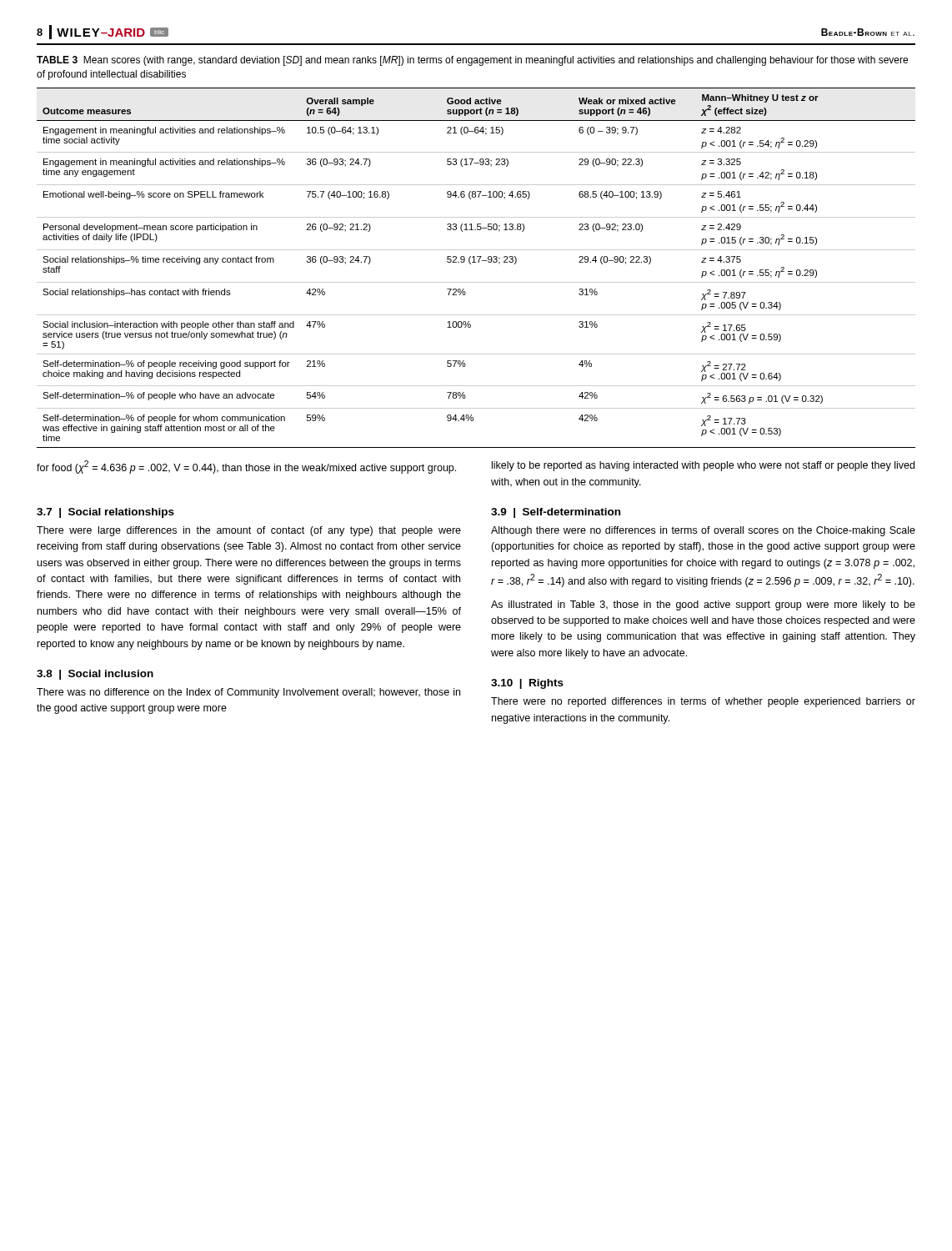Click on the passage starting "3.8 | Social inclusion"

[95, 673]
